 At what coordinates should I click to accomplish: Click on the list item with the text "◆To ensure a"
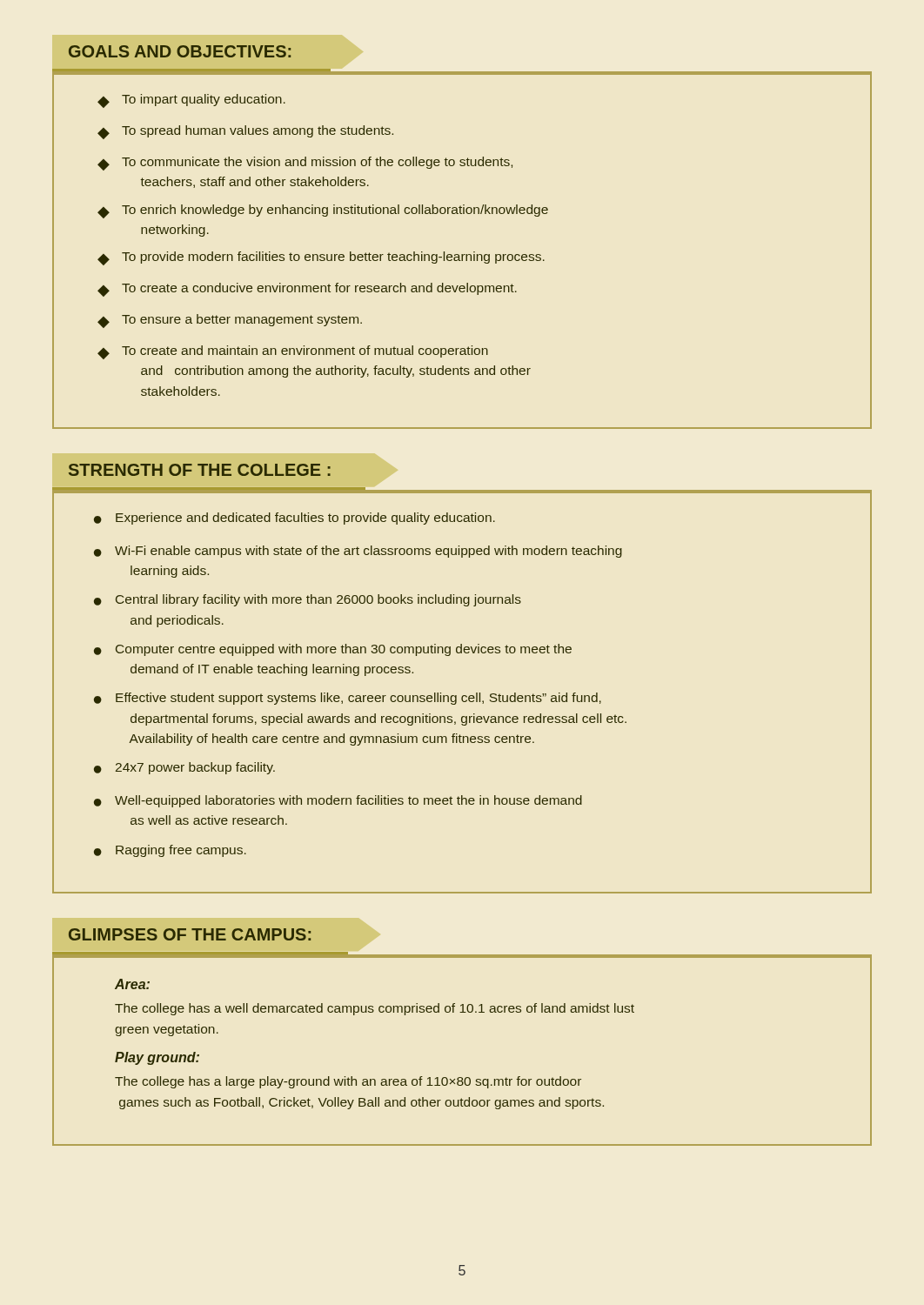(x=230, y=321)
